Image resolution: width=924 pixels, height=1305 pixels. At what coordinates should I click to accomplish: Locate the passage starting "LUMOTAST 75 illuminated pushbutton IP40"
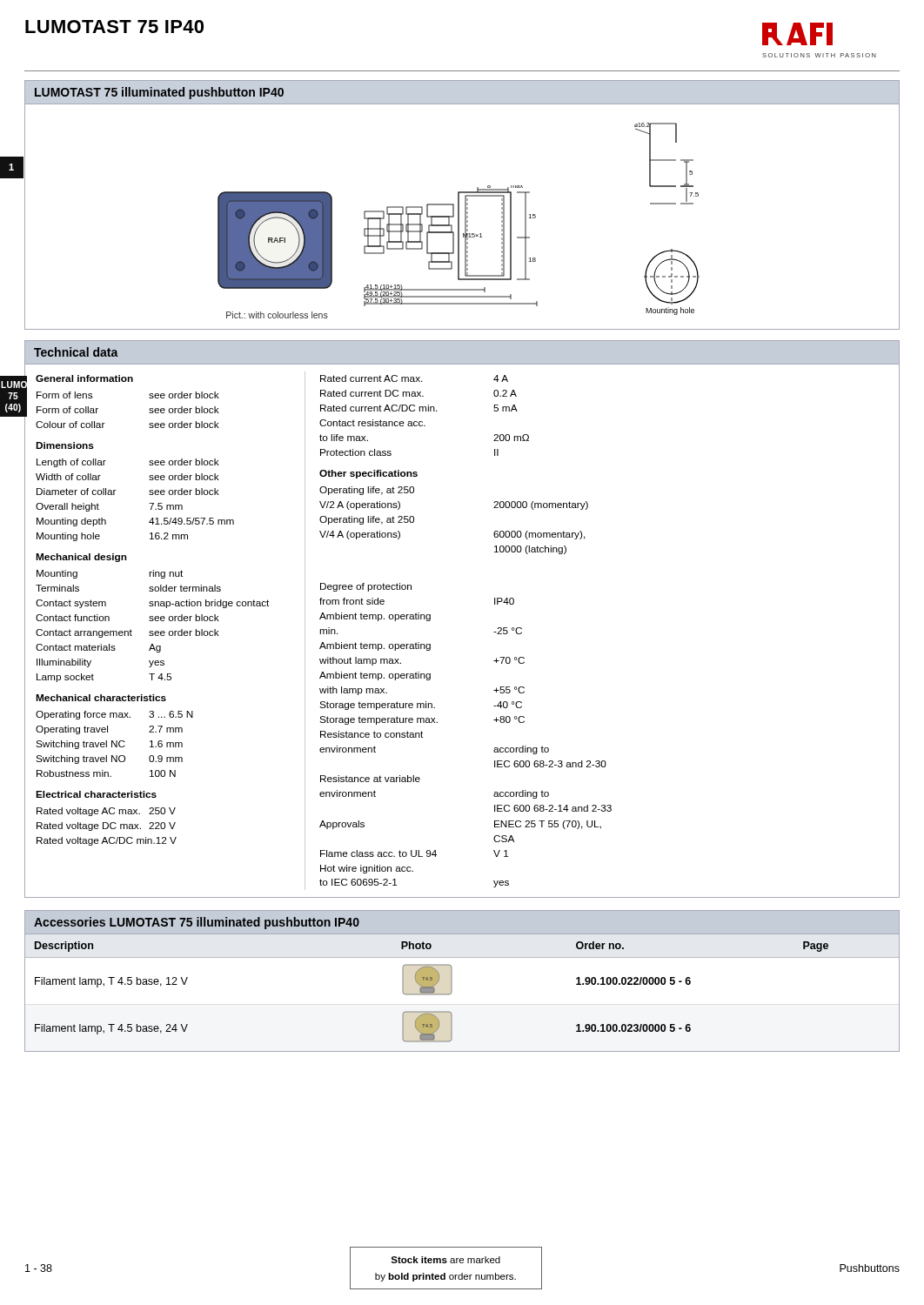point(159,92)
